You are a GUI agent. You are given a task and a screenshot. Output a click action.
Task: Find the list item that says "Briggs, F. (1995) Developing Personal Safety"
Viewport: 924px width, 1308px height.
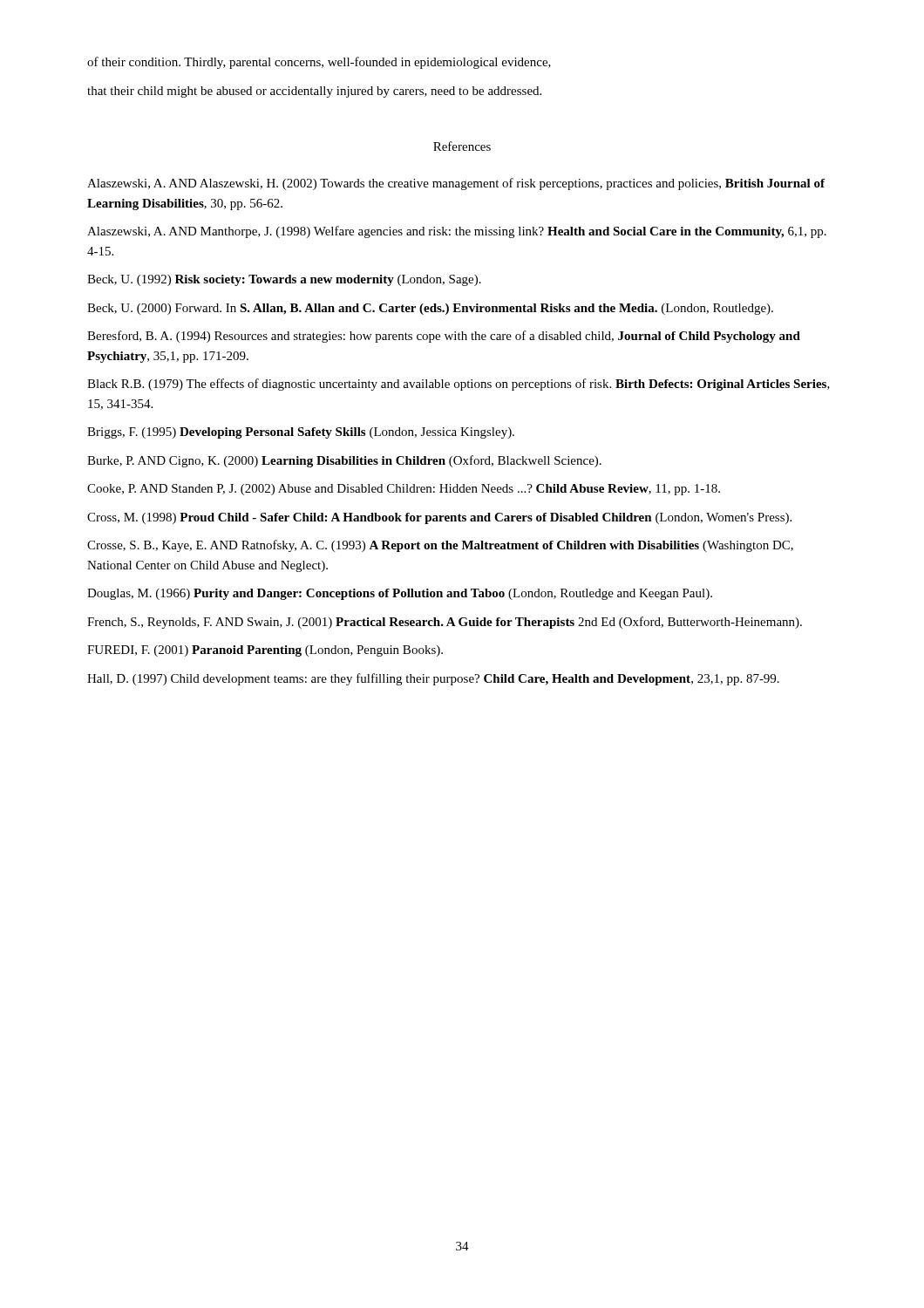click(301, 432)
